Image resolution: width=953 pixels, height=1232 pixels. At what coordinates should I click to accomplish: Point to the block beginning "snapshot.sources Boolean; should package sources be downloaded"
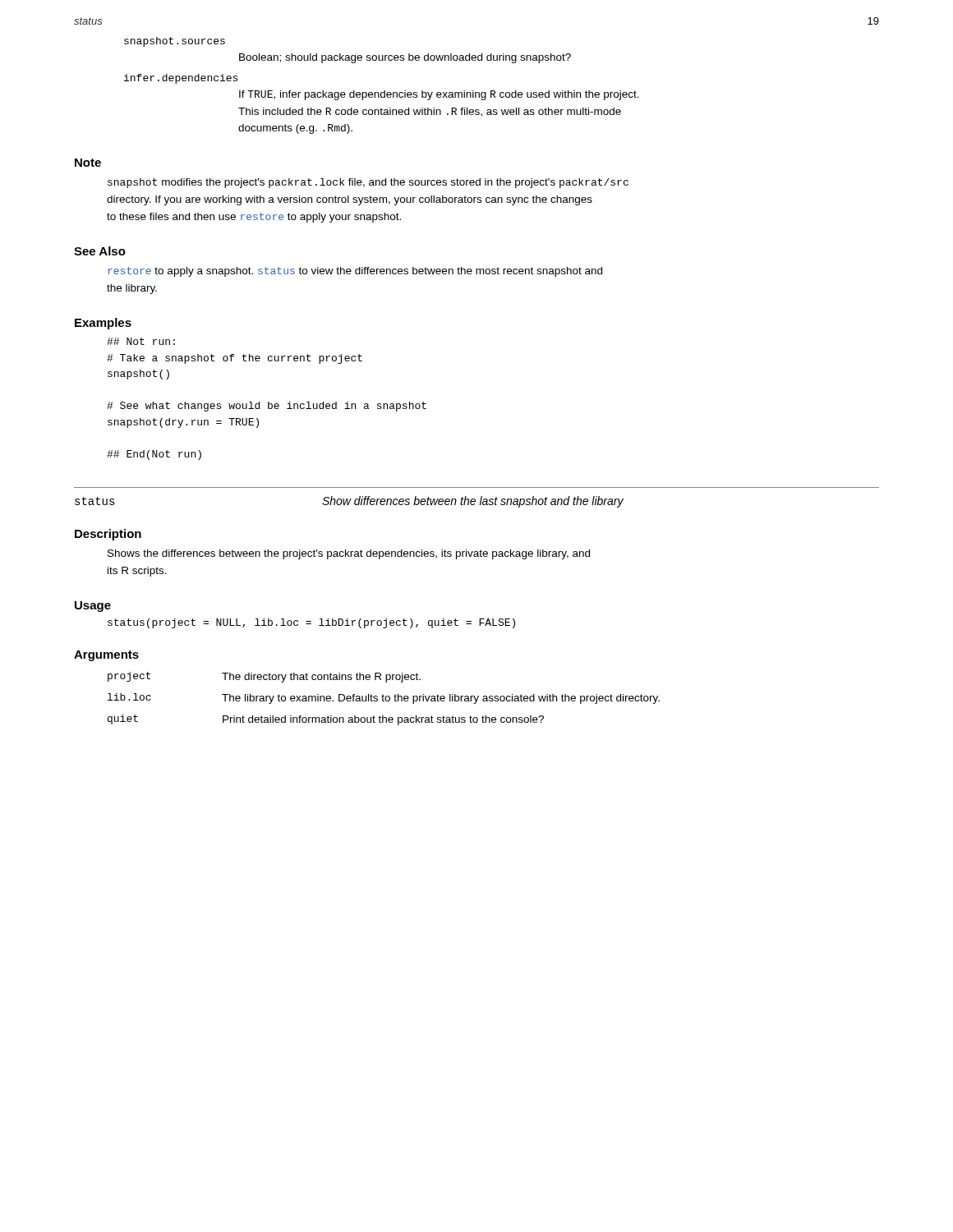(476, 51)
